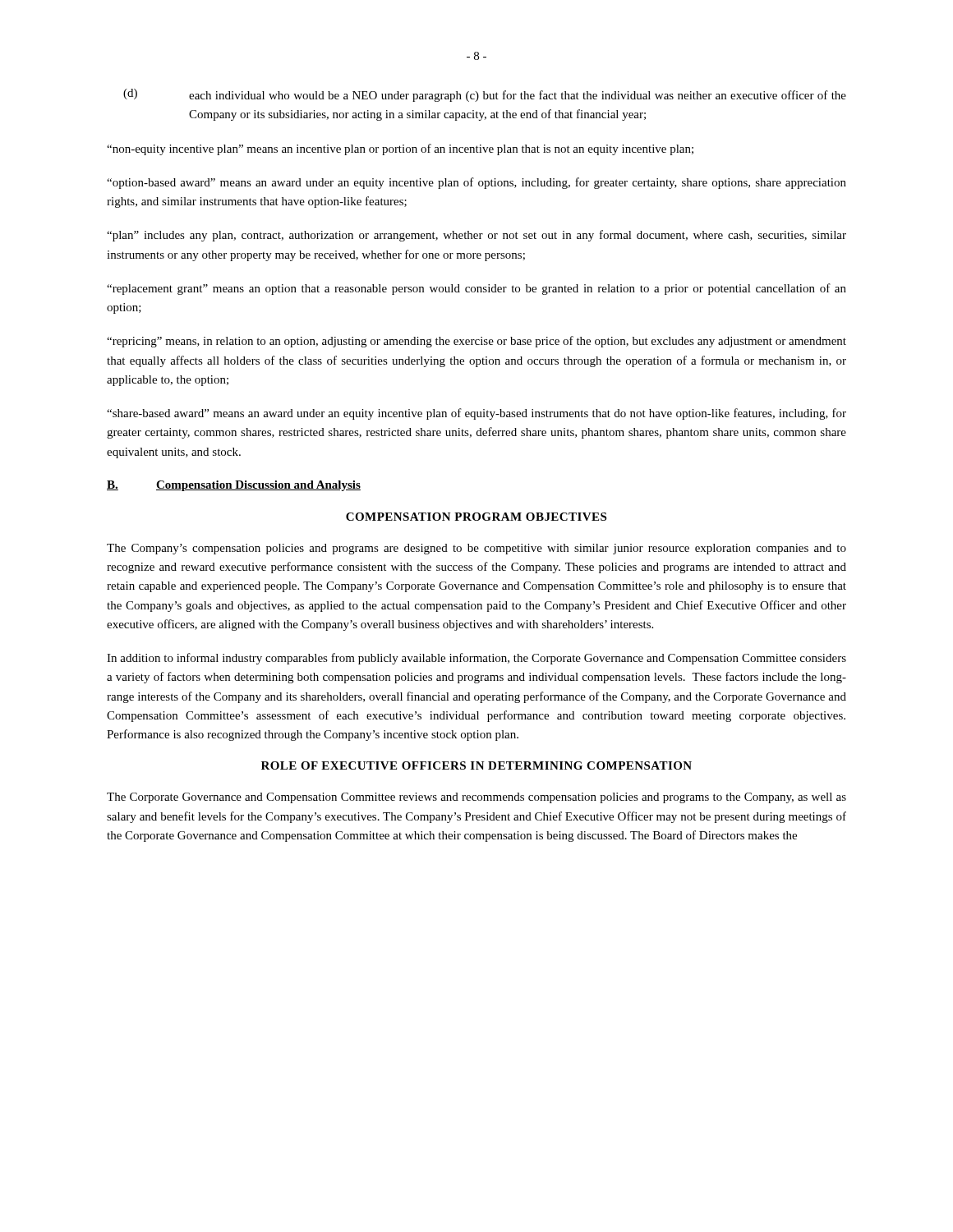
Task: Locate the element starting "“replacement grant” means an option that"
Action: [x=476, y=298]
